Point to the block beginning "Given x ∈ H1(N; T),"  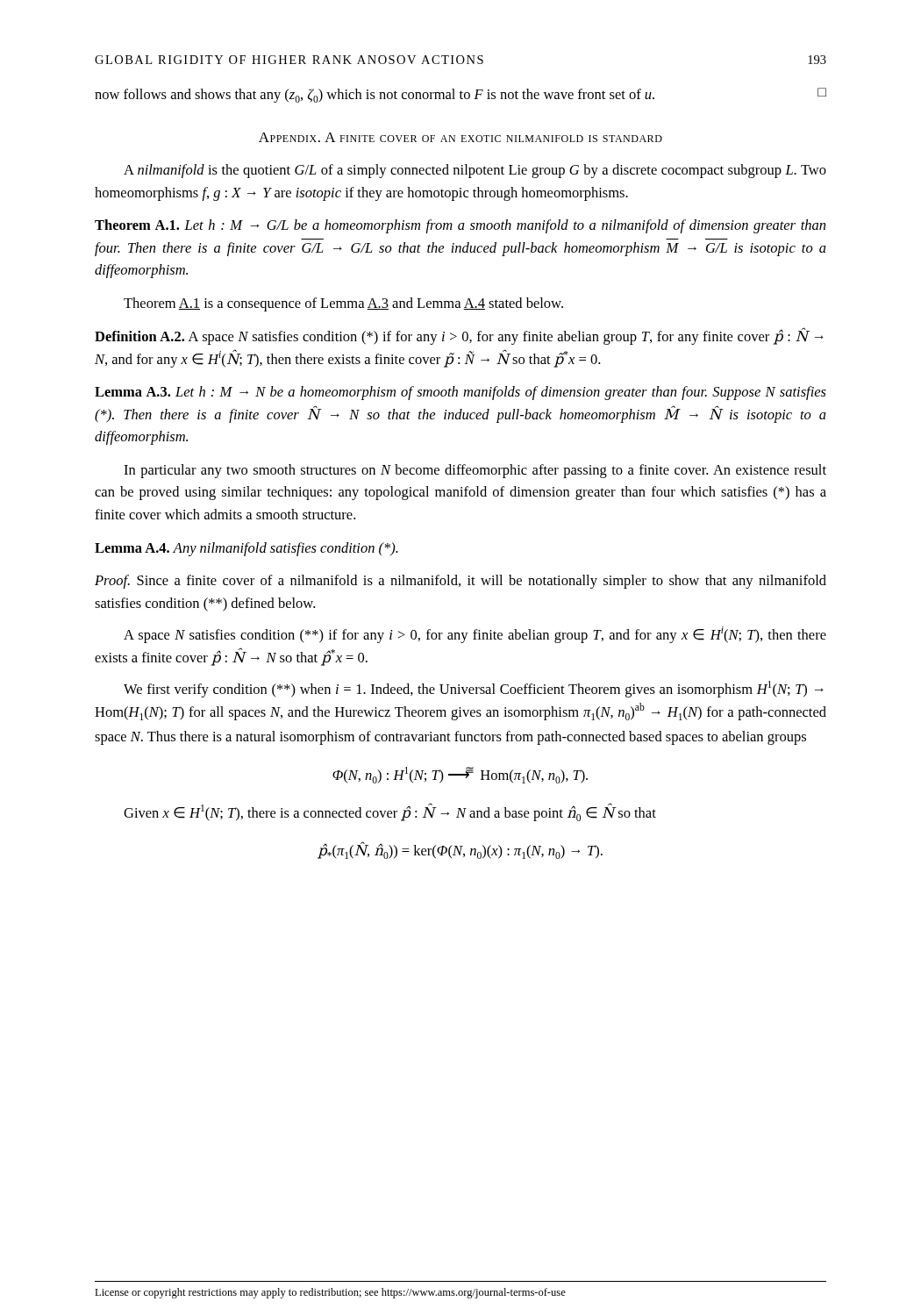click(460, 814)
